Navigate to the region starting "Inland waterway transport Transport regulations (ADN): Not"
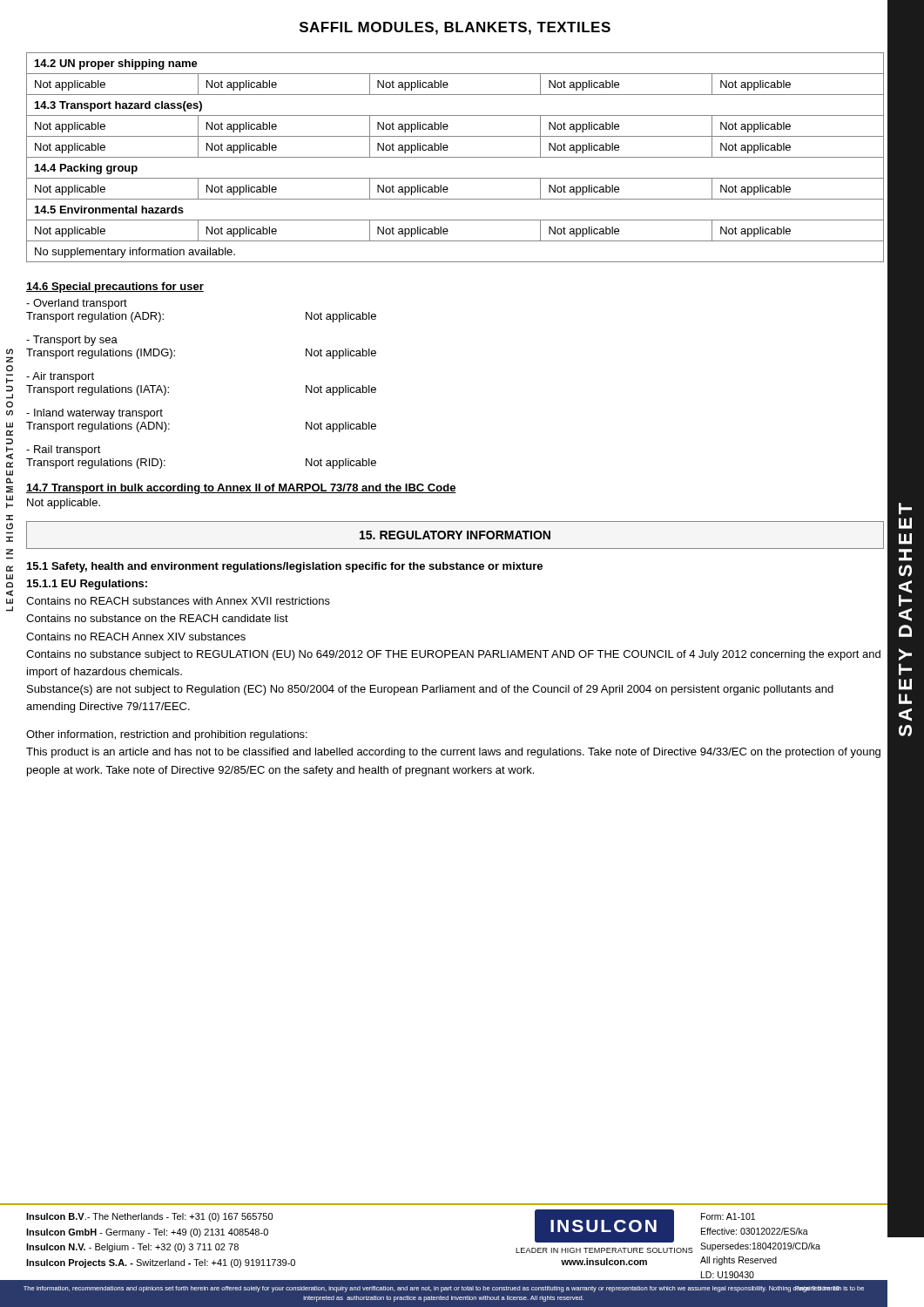This screenshot has width=924, height=1307. click(x=94, y=414)
